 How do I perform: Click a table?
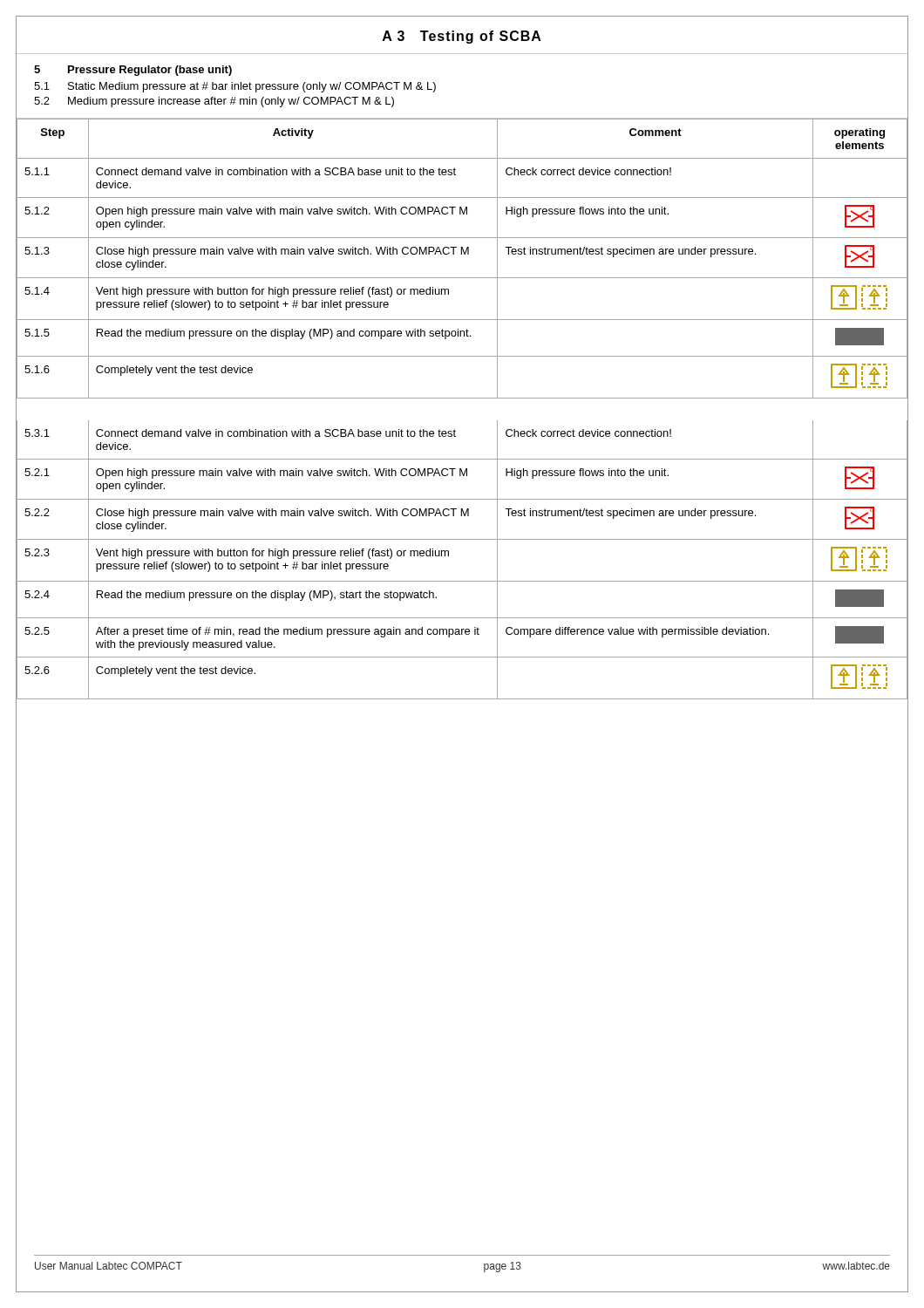[x=462, y=409]
